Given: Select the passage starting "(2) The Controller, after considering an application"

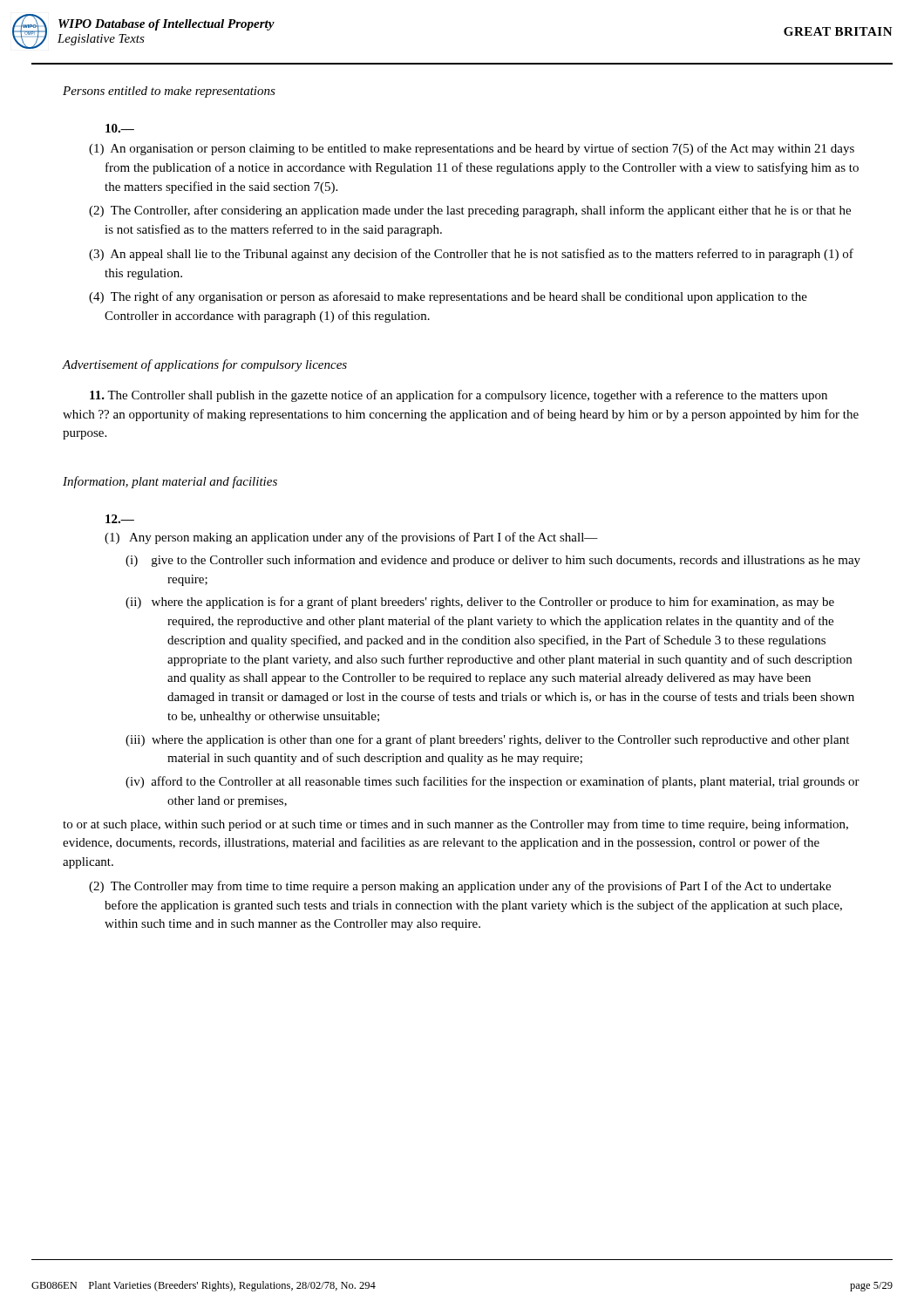Looking at the screenshot, I should click(x=457, y=220).
